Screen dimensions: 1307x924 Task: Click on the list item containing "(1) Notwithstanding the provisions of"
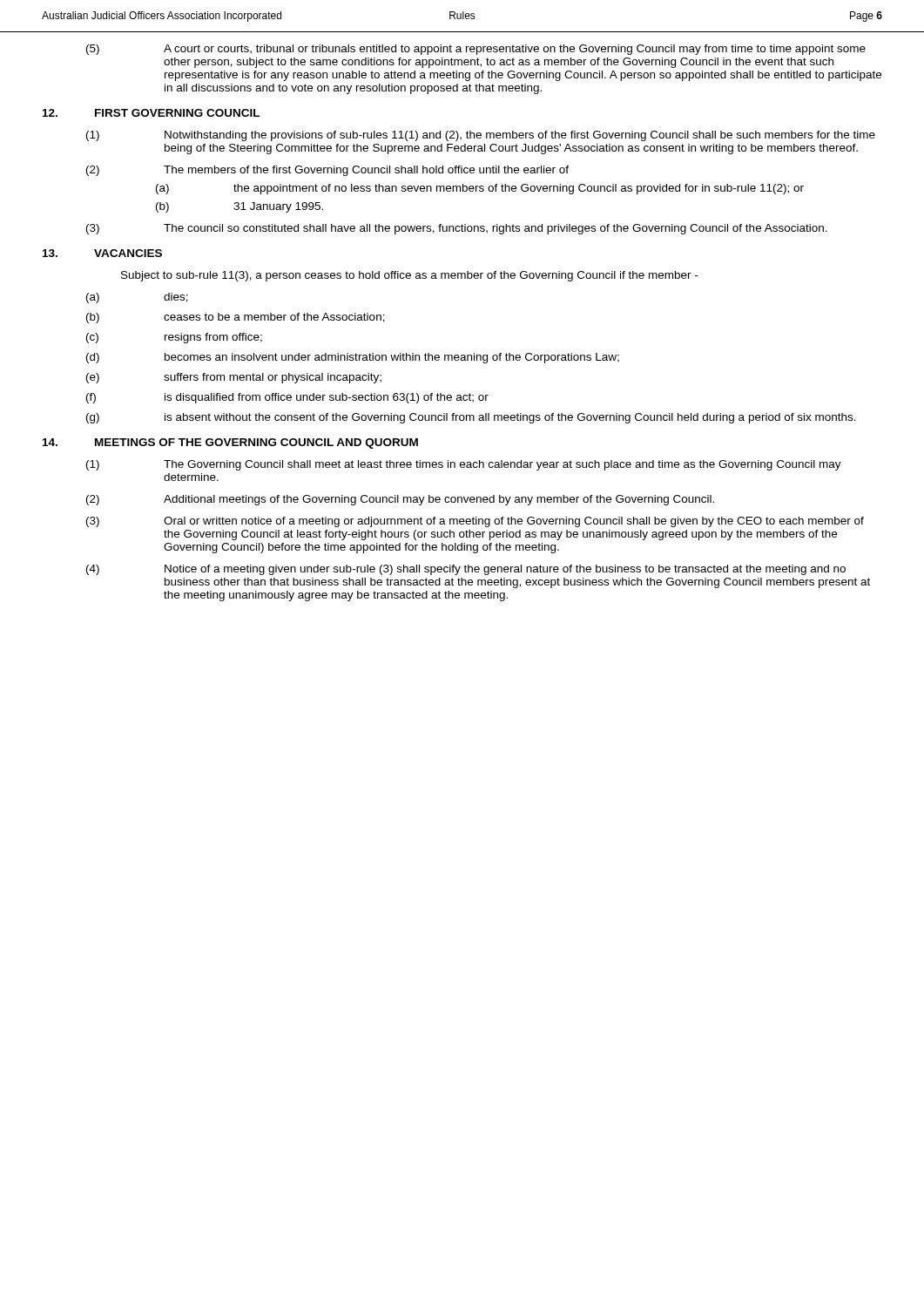coord(462,141)
